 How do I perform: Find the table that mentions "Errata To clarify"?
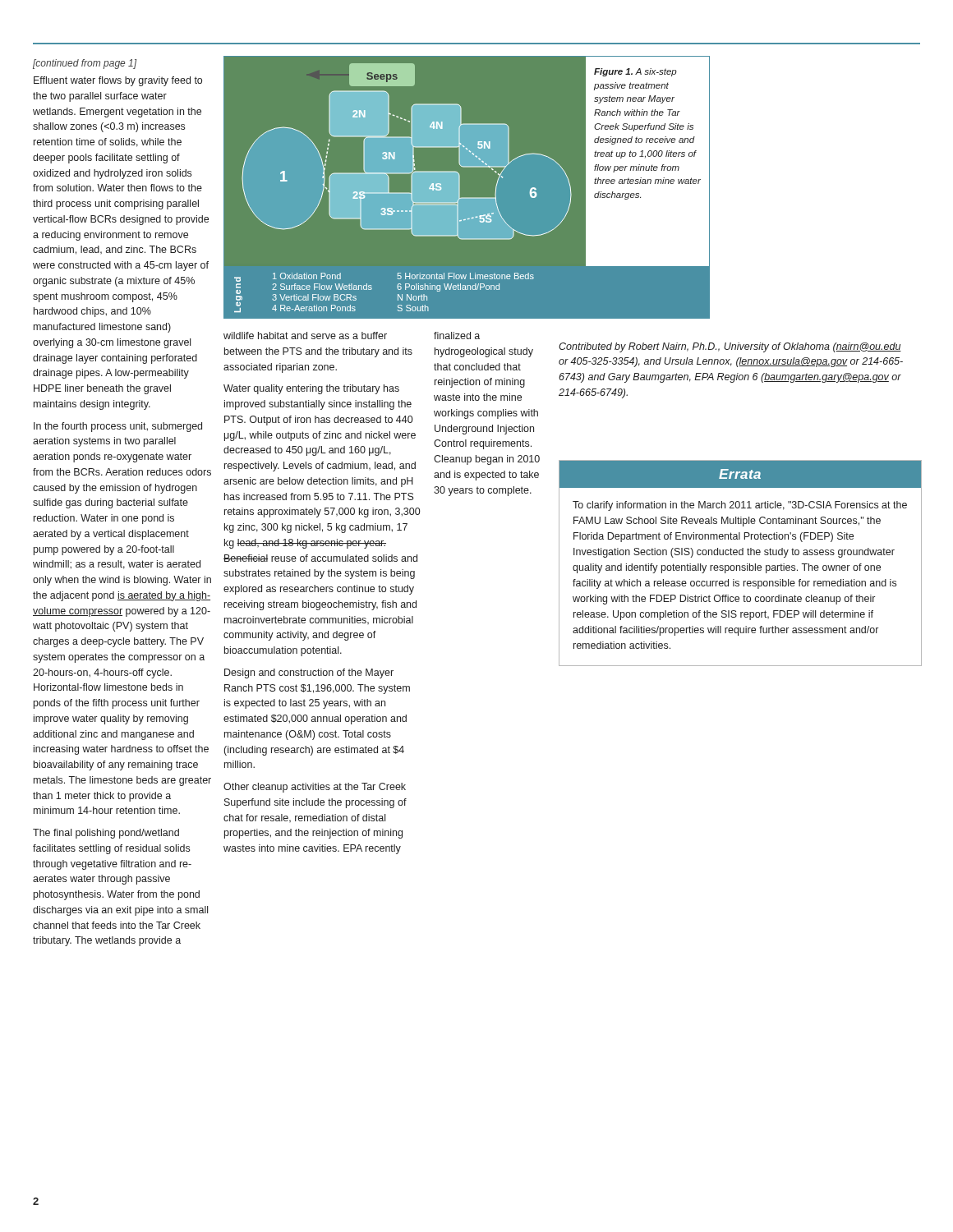coord(740,563)
